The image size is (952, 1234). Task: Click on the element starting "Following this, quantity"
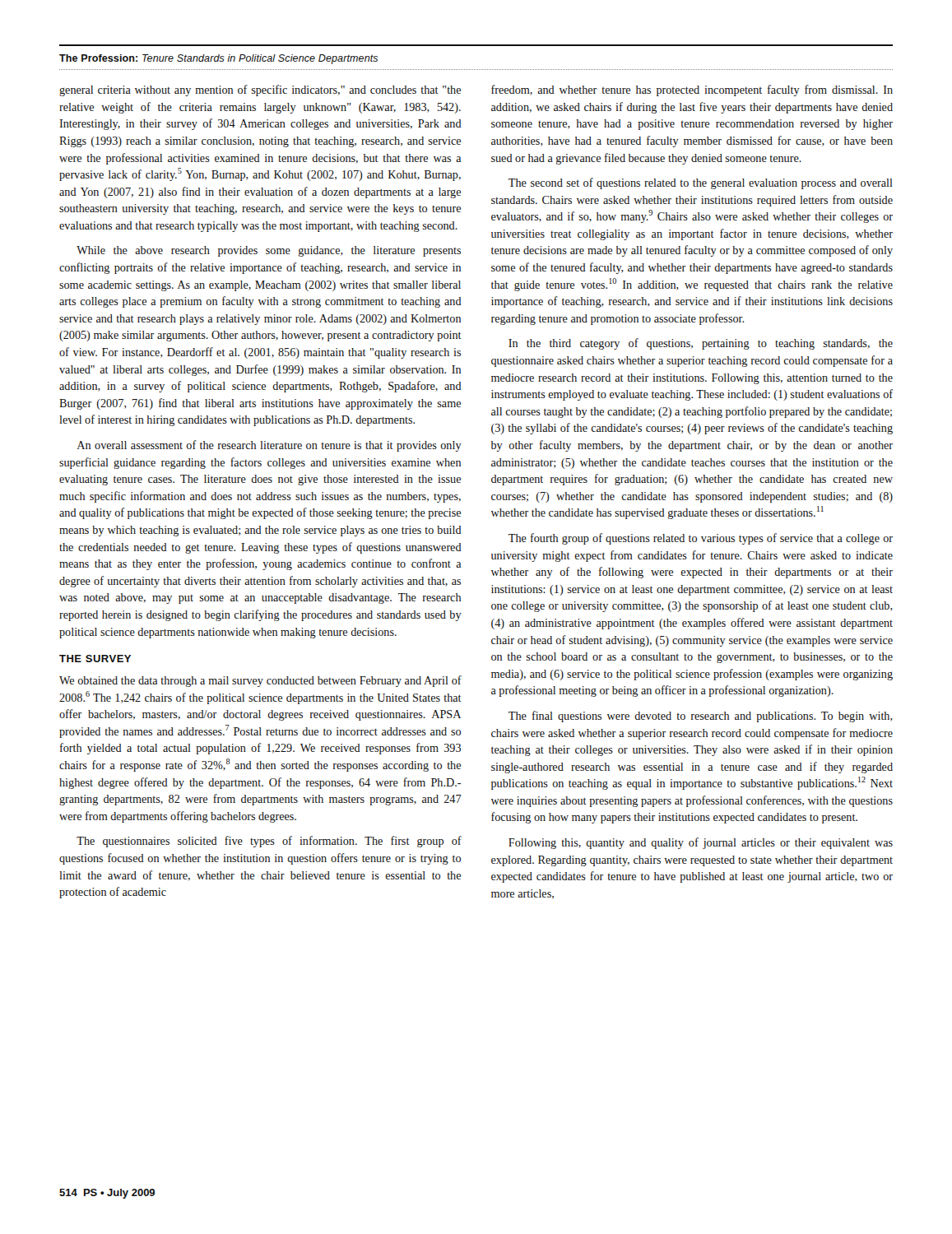point(692,868)
